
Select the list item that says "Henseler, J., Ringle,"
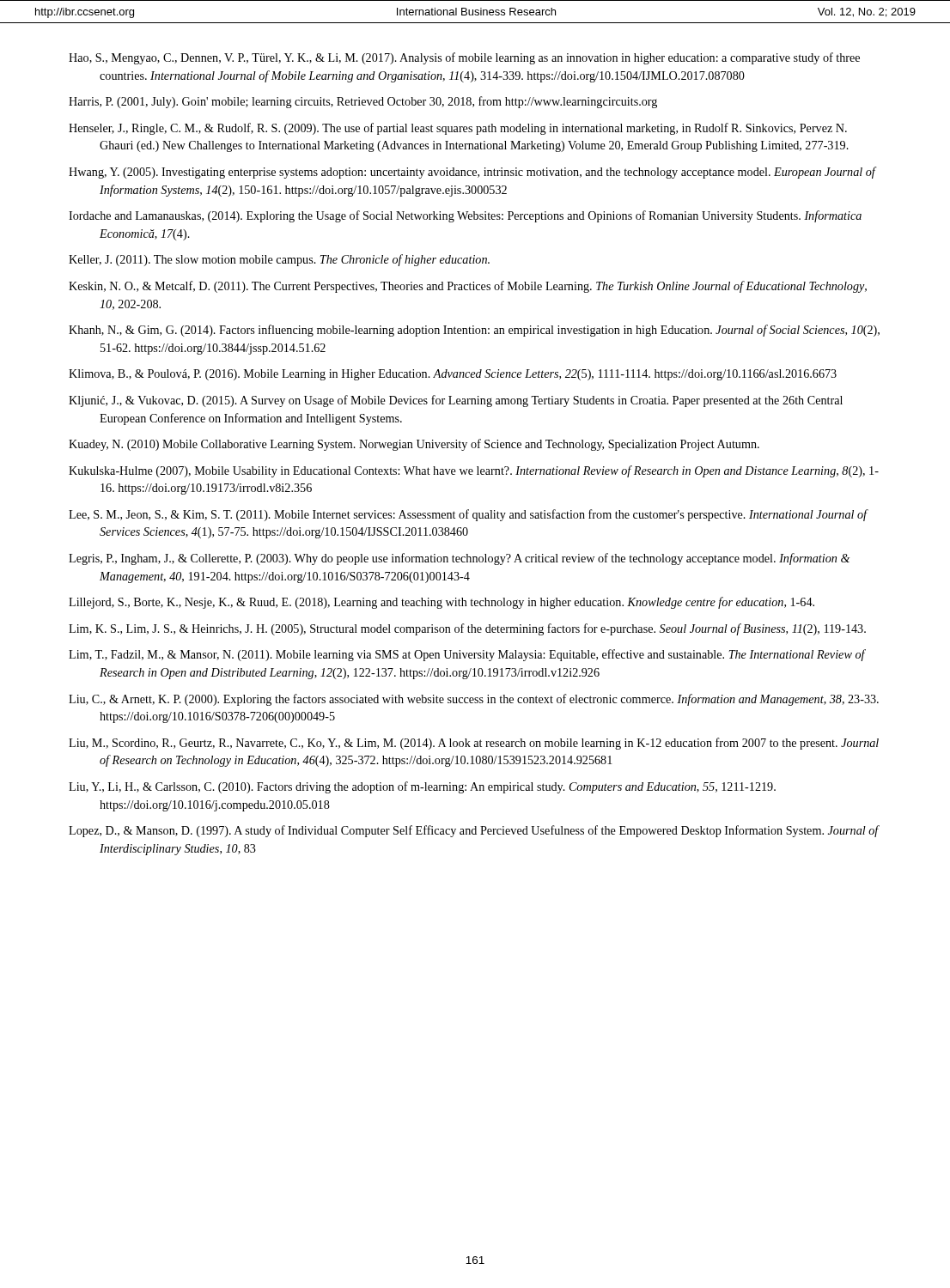click(459, 137)
